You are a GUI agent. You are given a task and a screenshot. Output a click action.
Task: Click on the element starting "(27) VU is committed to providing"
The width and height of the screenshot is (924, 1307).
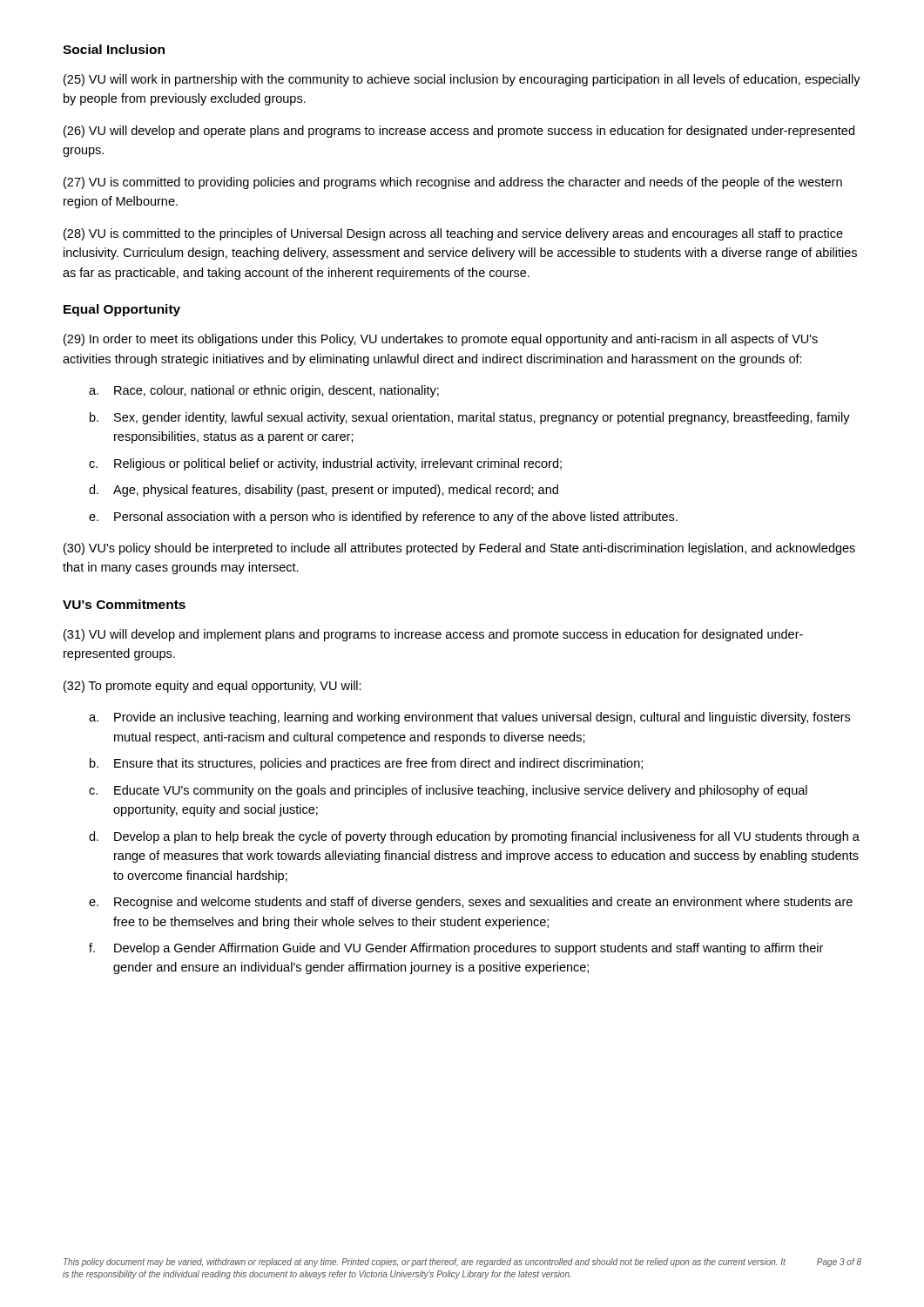pyautogui.click(x=453, y=192)
